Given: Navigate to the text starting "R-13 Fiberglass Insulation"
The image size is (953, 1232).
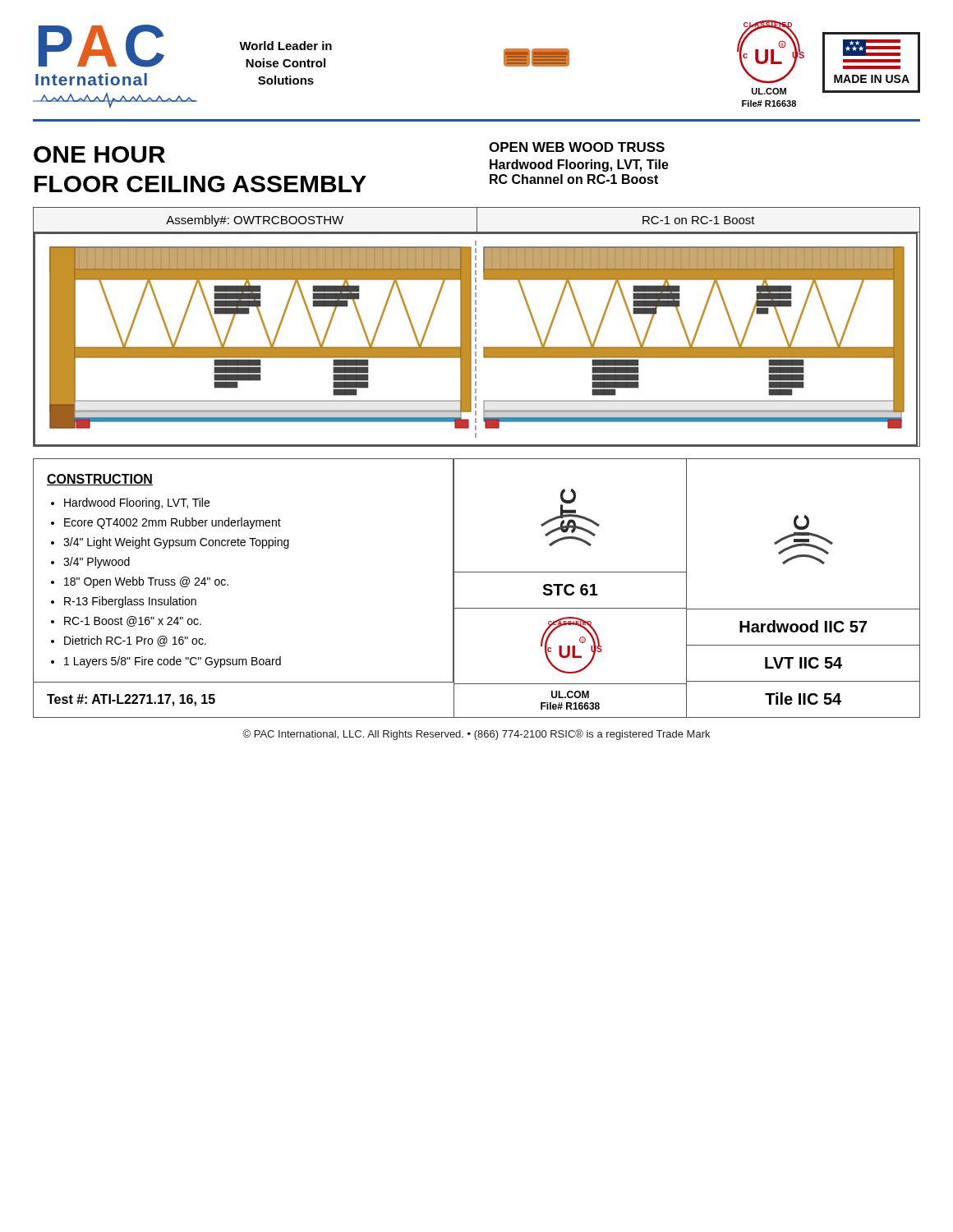Looking at the screenshot, I should click(130, 601).
